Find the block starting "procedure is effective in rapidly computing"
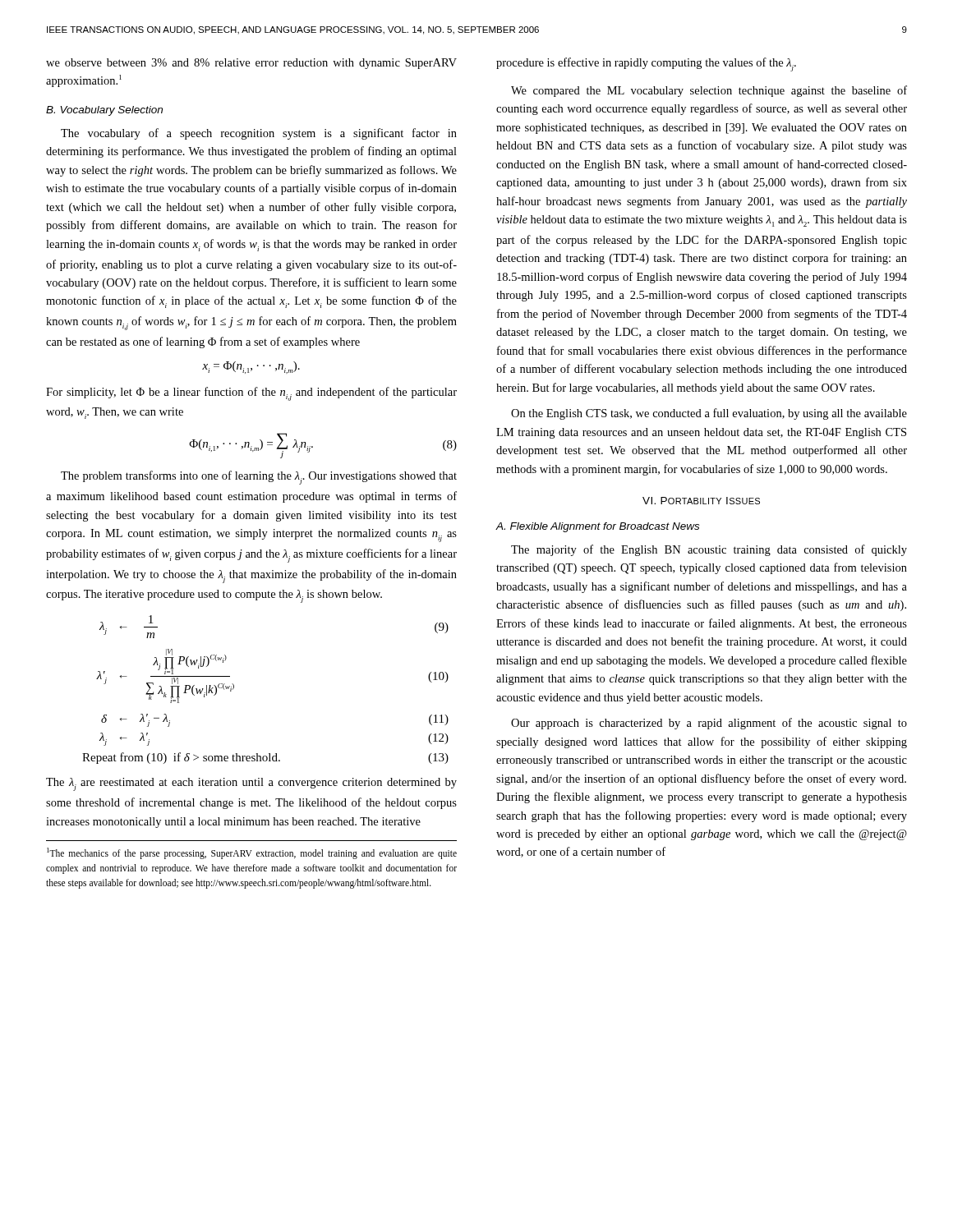The width and height of the screenshot is (953, 1232). (702, 266)
